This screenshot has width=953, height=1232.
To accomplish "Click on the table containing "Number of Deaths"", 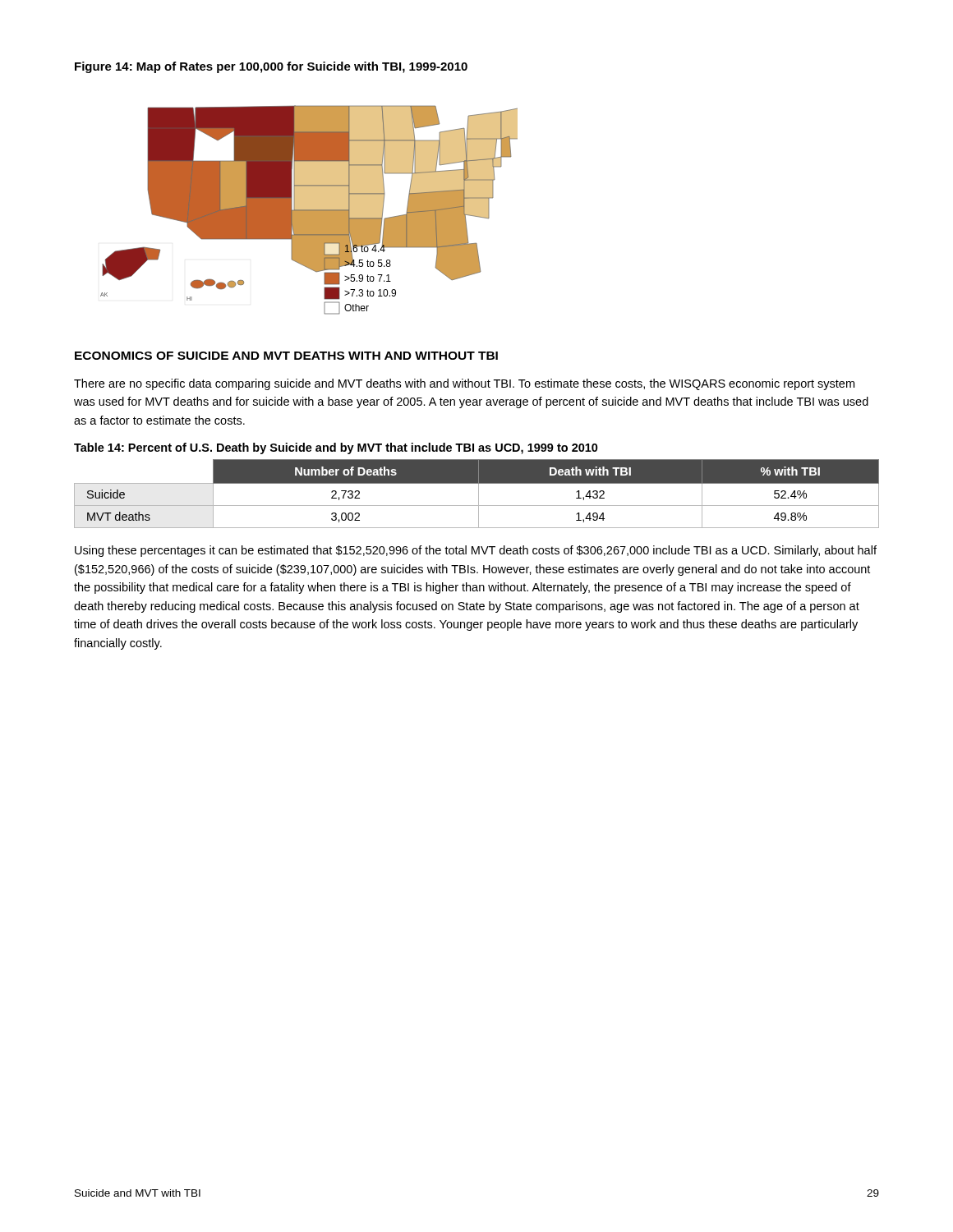I will point(476,494).
